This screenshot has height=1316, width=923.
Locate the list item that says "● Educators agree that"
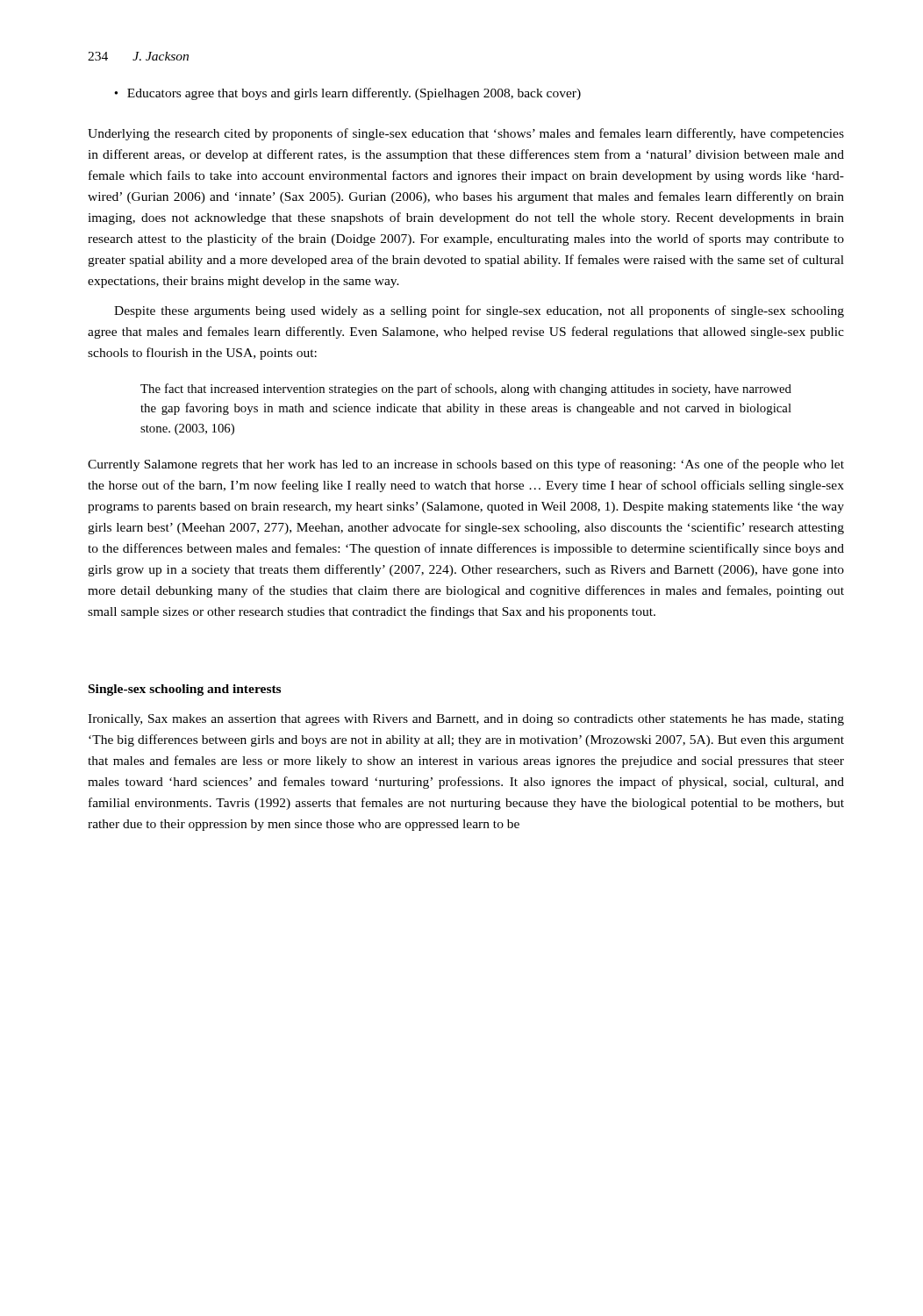479,93
